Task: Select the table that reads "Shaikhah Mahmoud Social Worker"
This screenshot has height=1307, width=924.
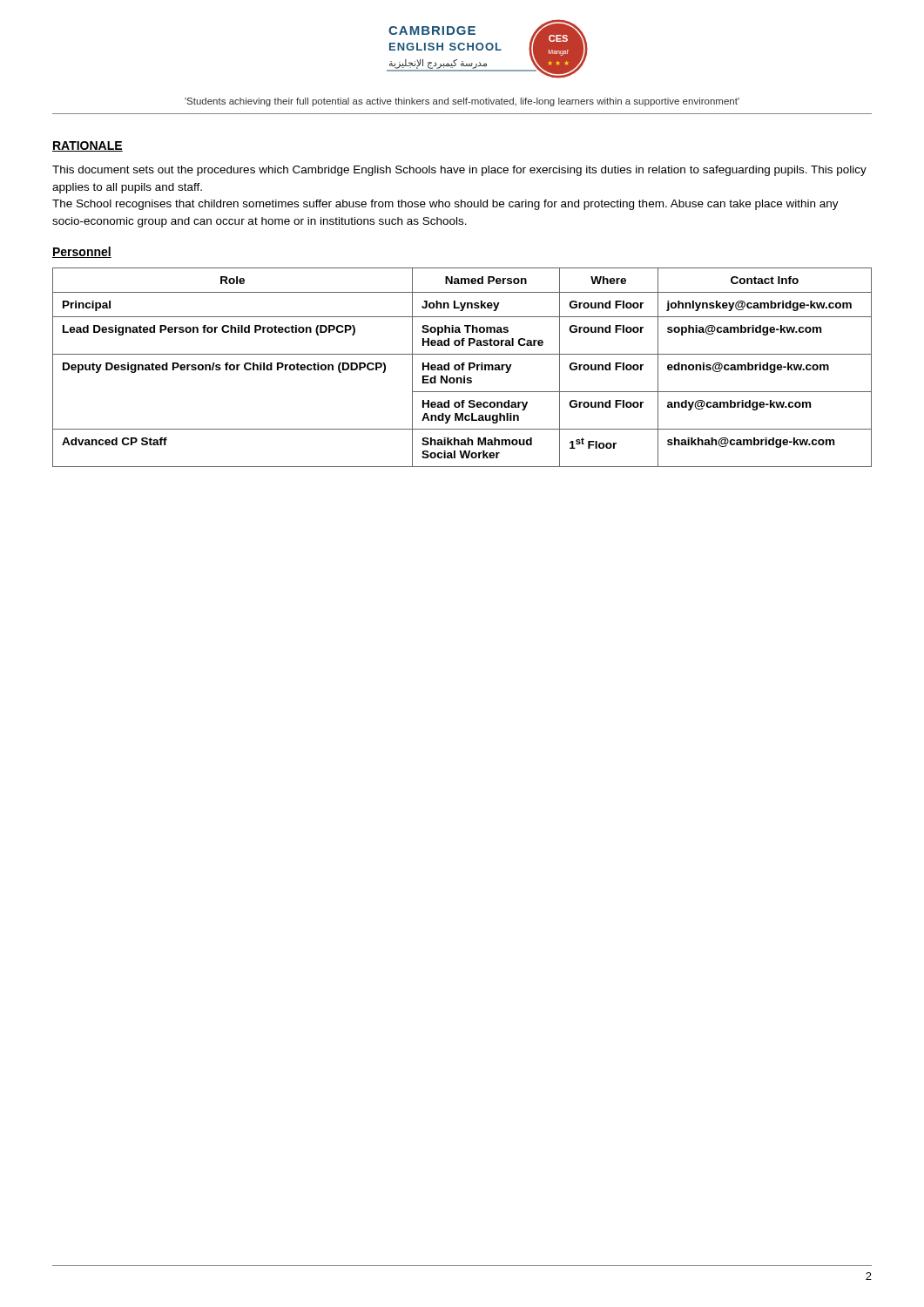Action: pos(462,367)
